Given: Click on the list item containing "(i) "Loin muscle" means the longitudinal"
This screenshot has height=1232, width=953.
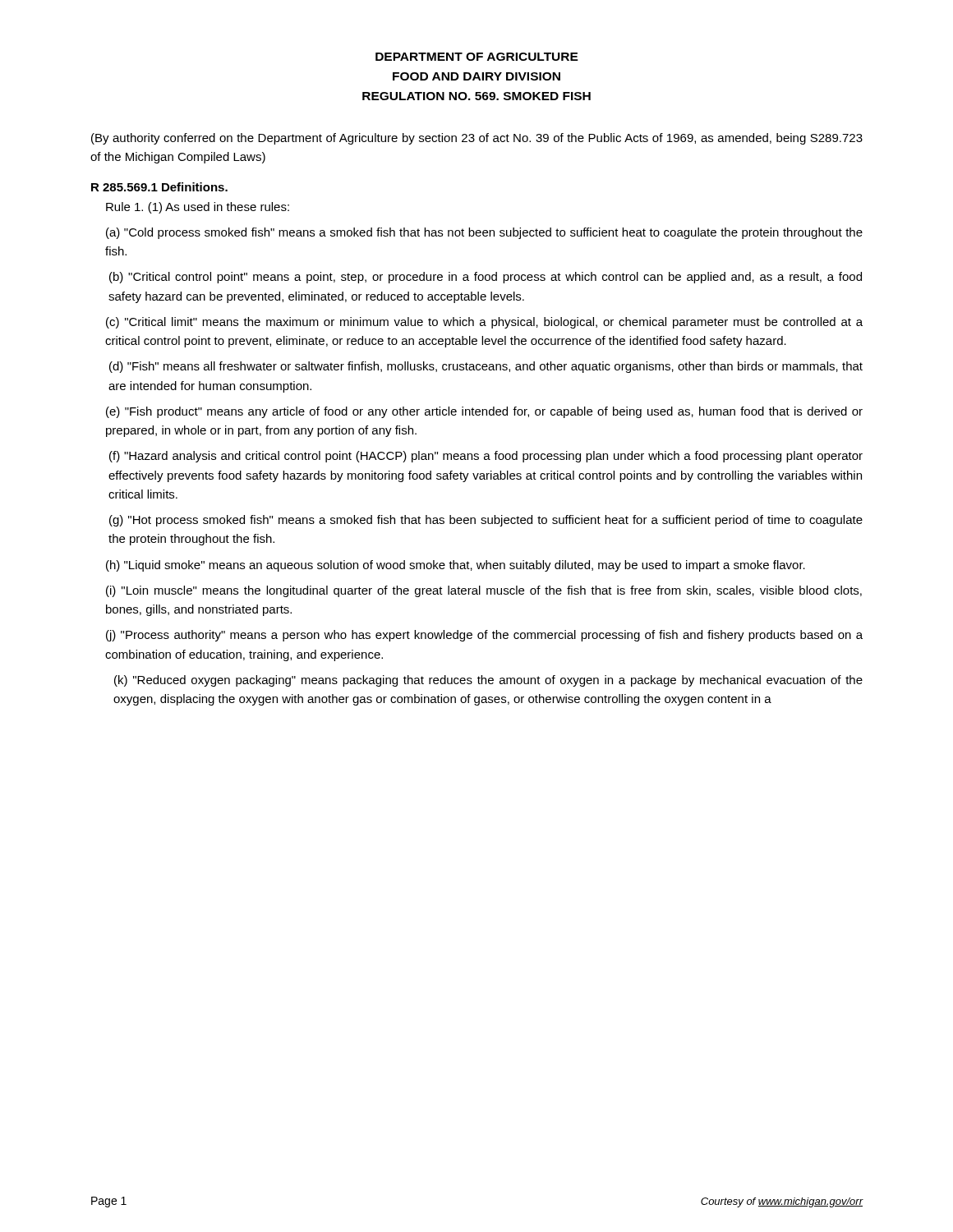Looking at the screenshot, I should coord(484,599).
